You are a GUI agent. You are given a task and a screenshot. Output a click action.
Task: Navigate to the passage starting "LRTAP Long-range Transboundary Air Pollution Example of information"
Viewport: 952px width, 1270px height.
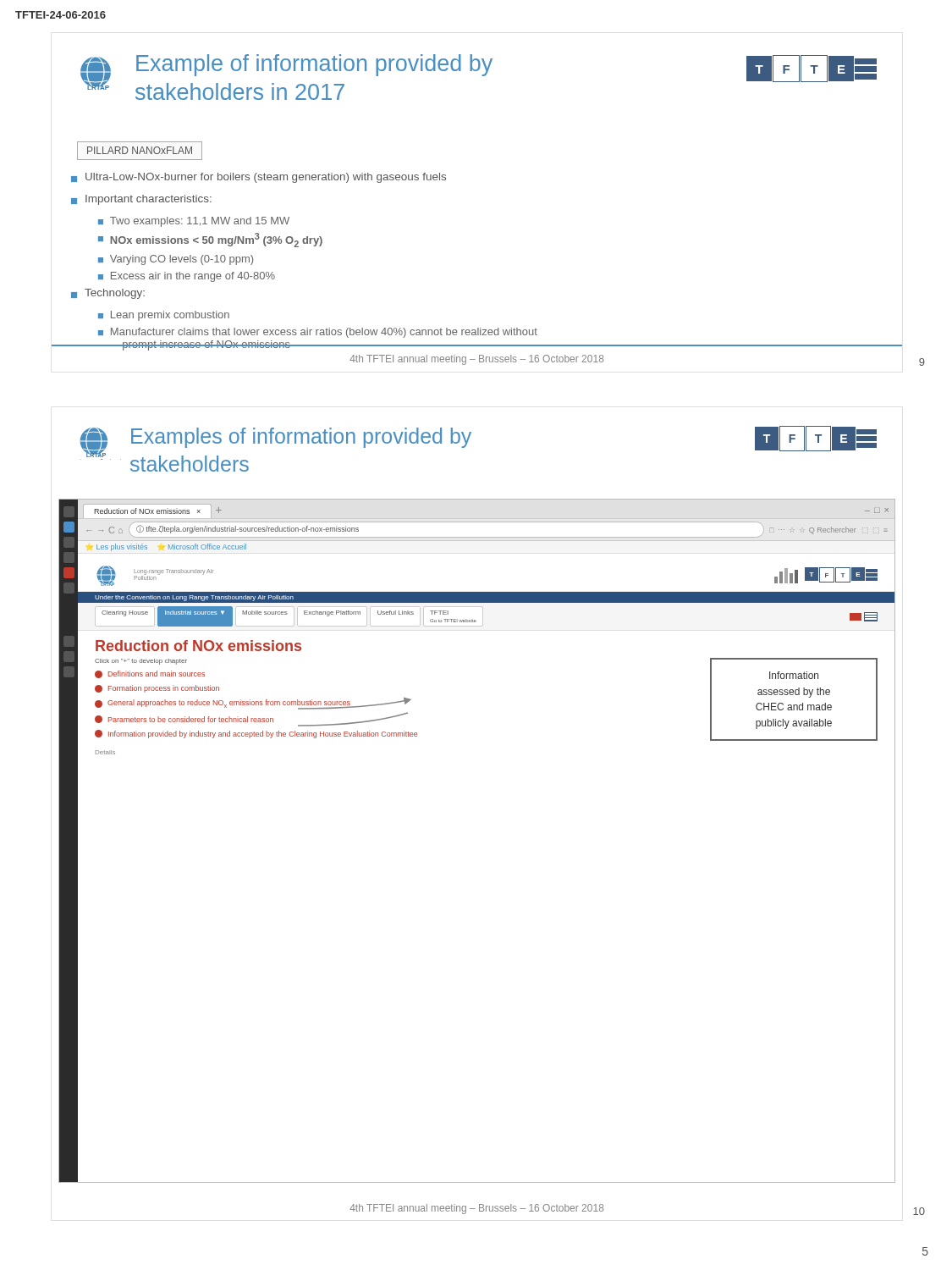477,78
